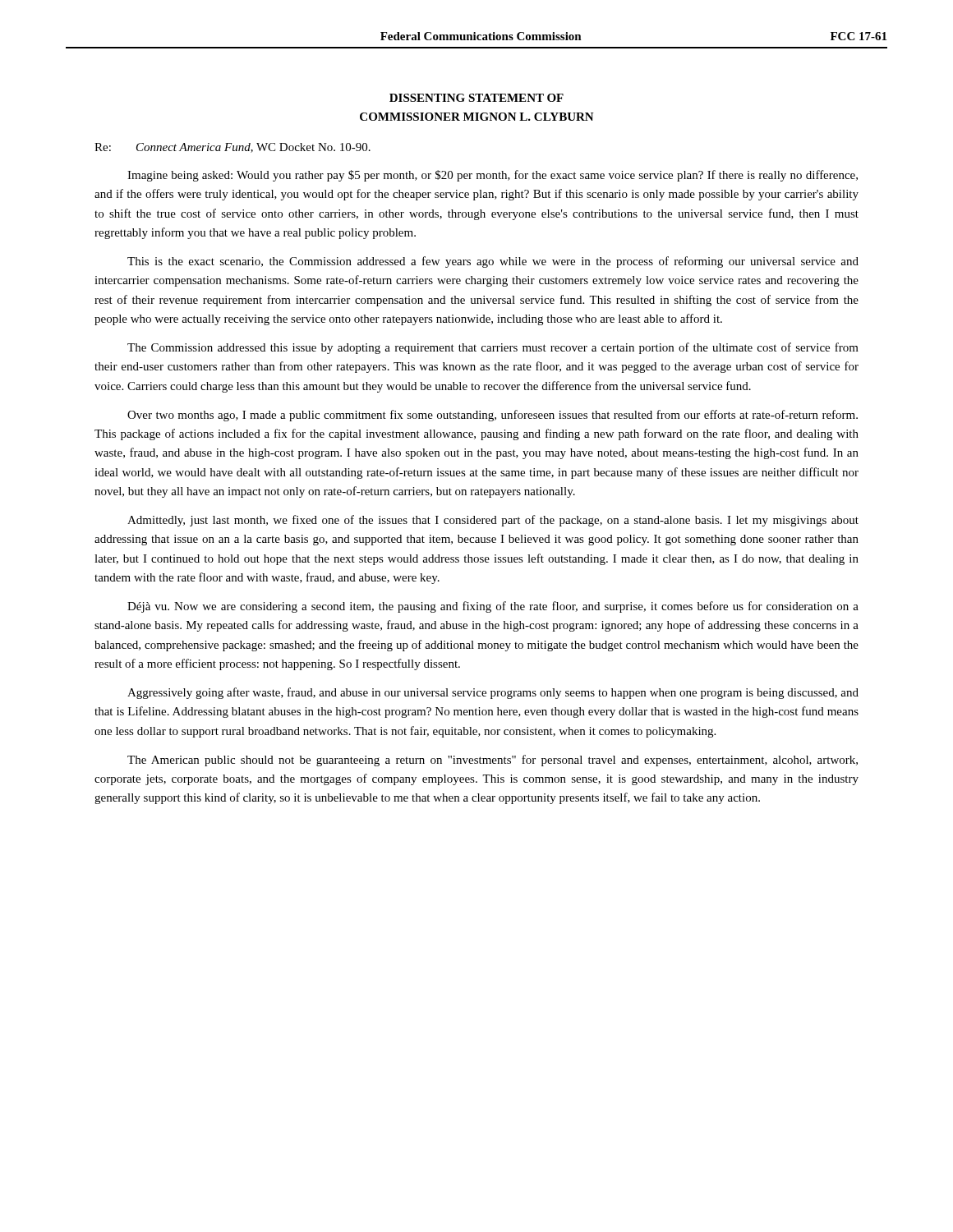Locate the text block with the text "Admittedly, just last month, we"
The image size is (953, 1232).
coord(476,549)
